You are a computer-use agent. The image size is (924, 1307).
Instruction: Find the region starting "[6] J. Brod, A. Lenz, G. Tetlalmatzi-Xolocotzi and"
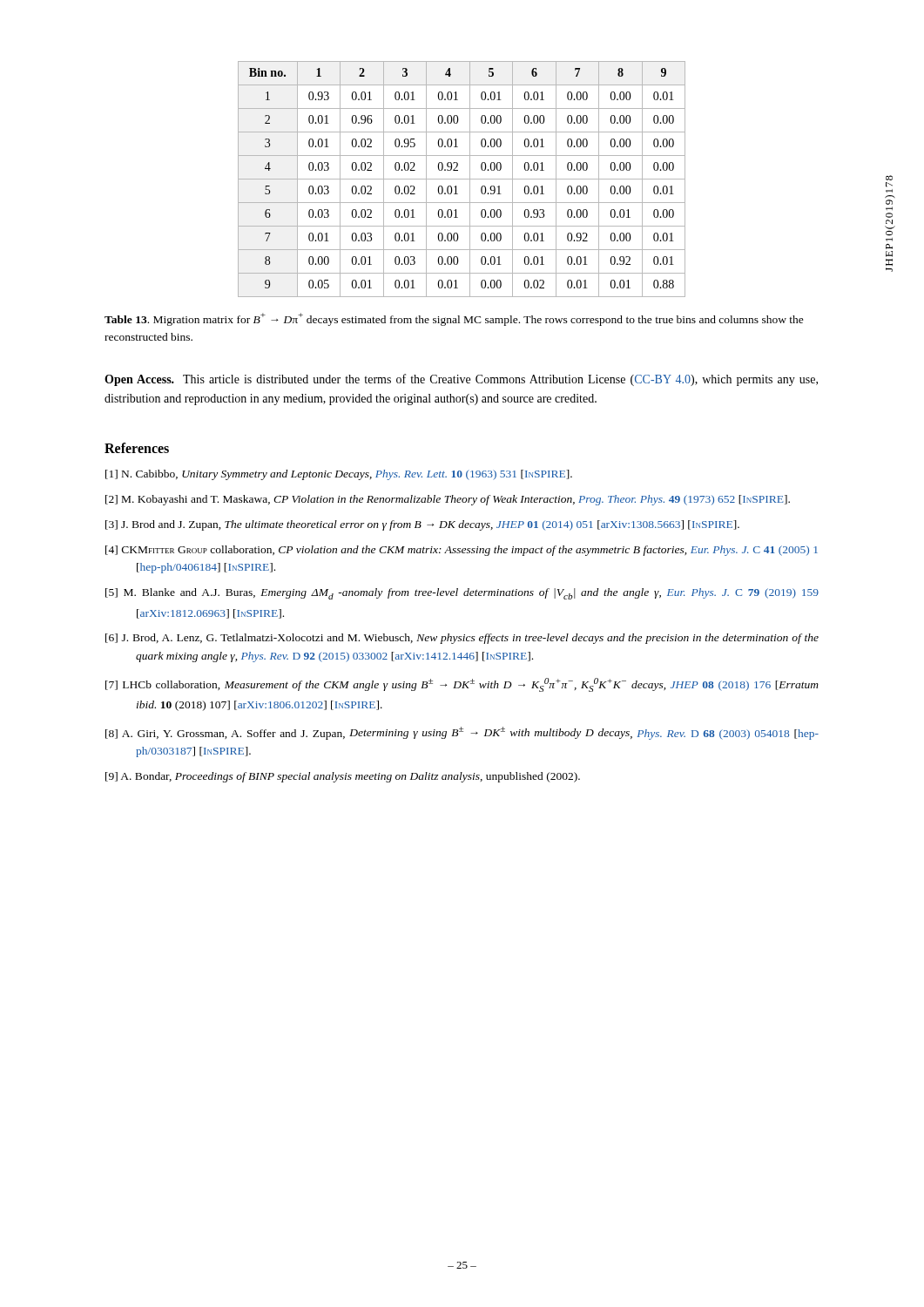tap(462, 647)
